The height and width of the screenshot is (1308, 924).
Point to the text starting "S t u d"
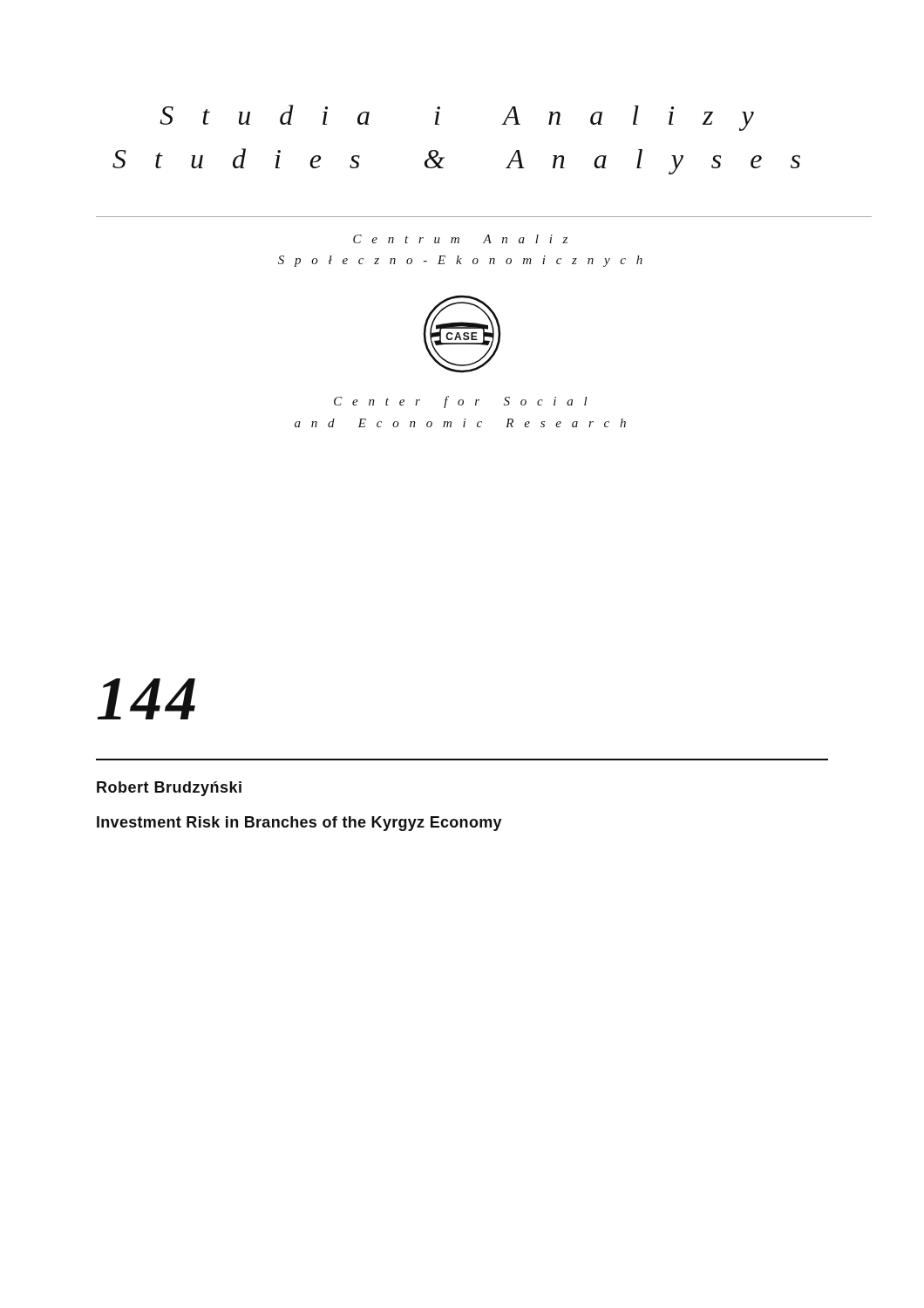(167, 116)
